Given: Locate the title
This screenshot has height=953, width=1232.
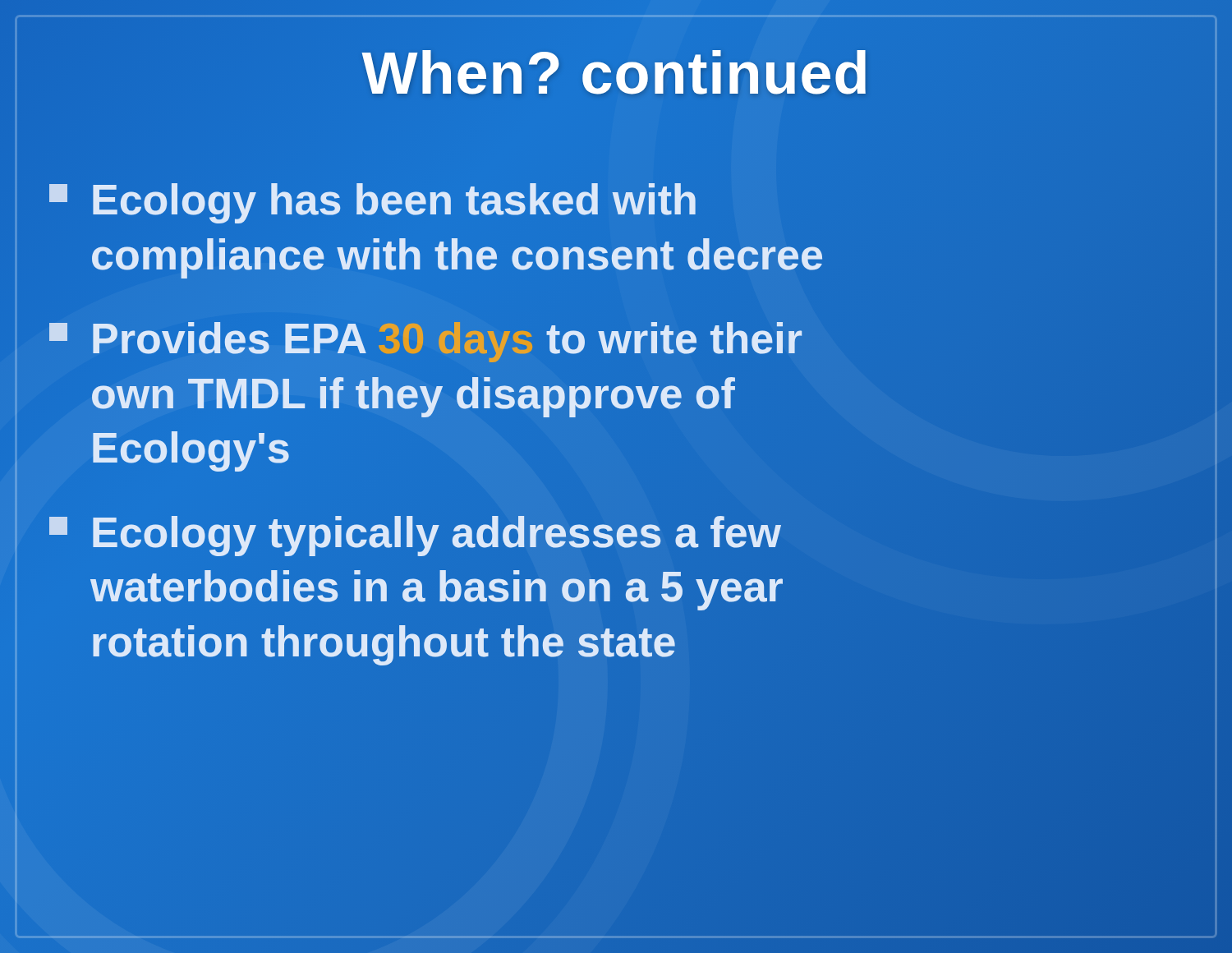Looking at the screenshot, I should coord(616,73).
